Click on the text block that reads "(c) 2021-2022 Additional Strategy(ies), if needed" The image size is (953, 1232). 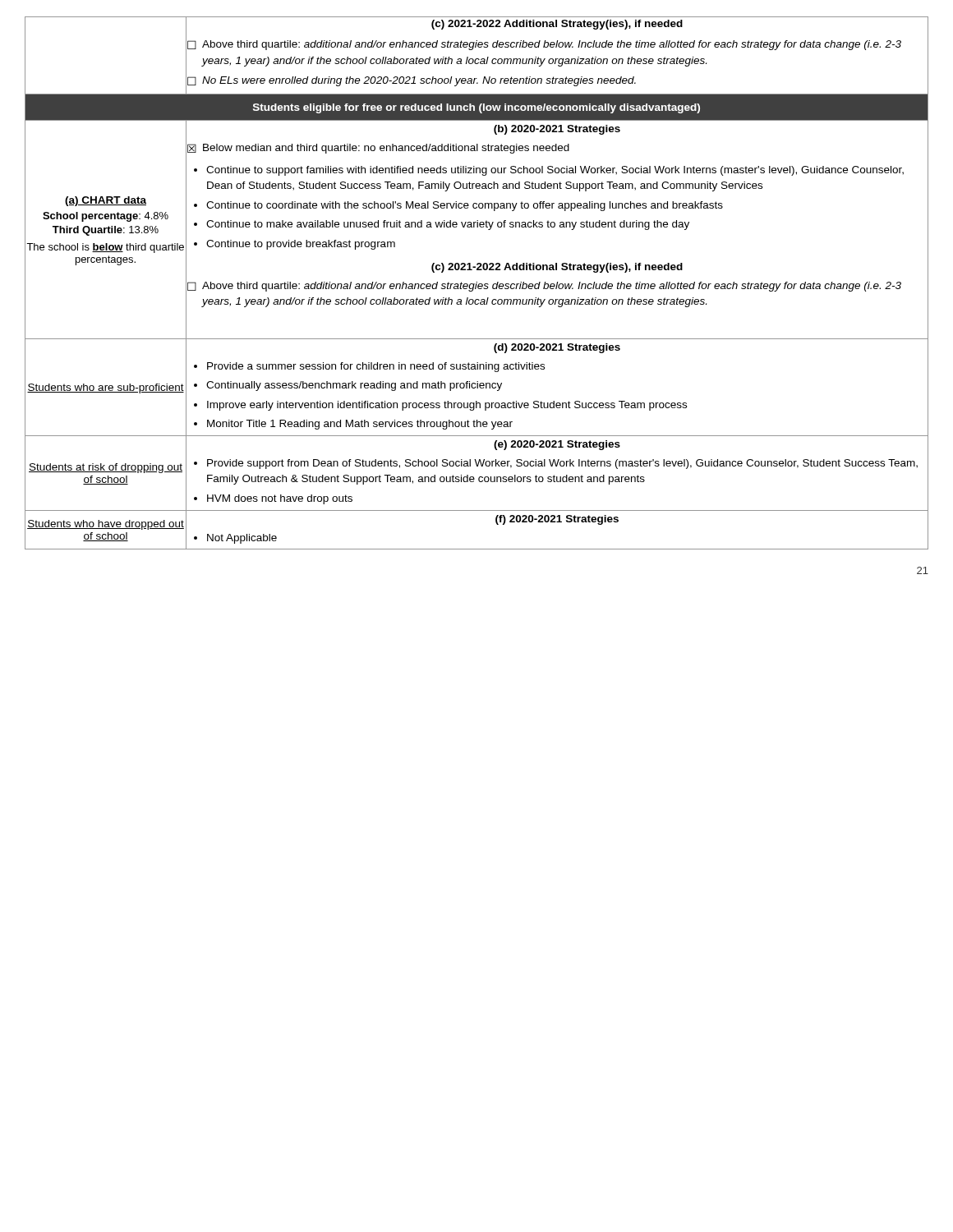(x=557, y=285)
